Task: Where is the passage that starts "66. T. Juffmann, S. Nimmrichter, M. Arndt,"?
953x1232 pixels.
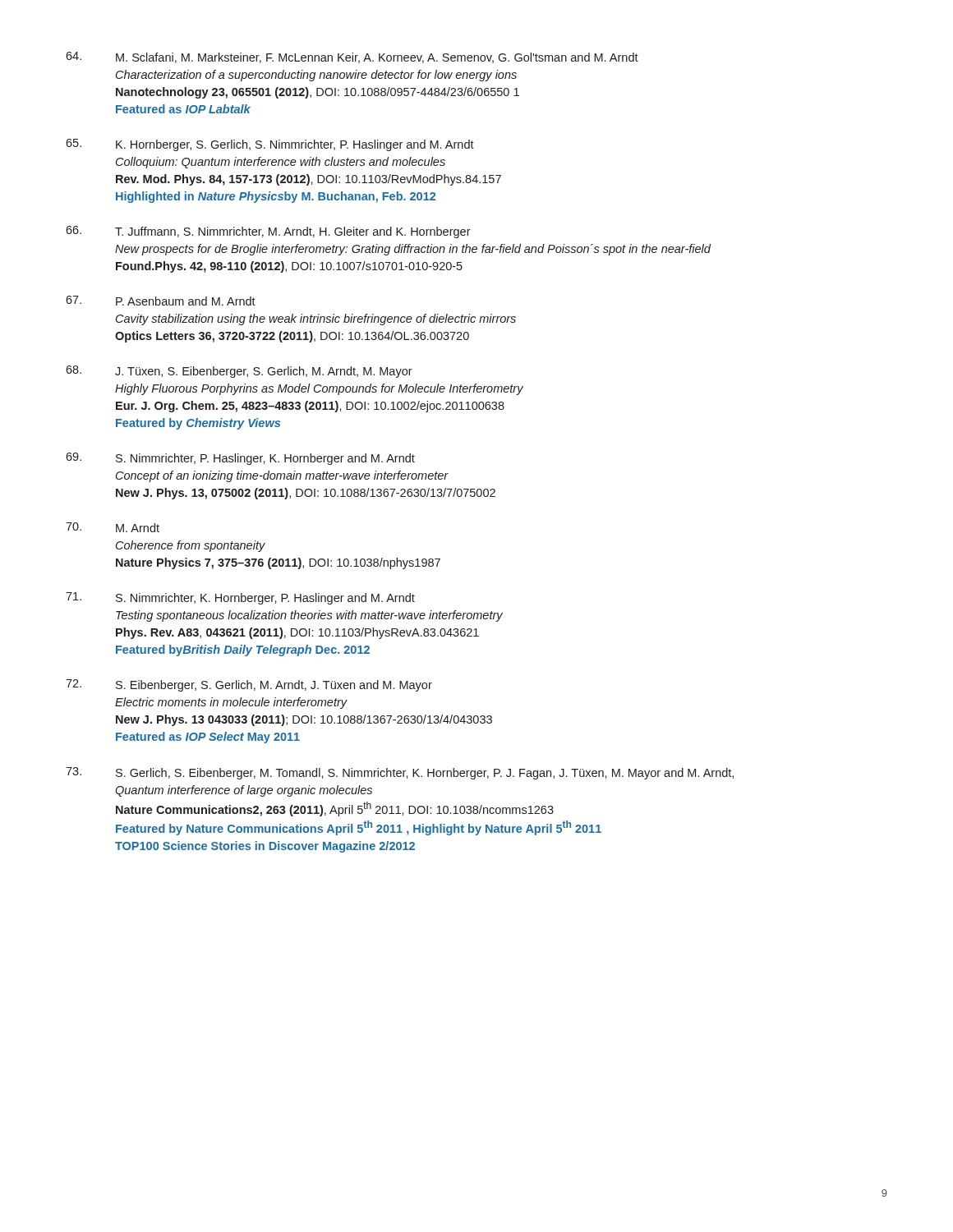Action: pyautogui.click(x=476, y=249)
